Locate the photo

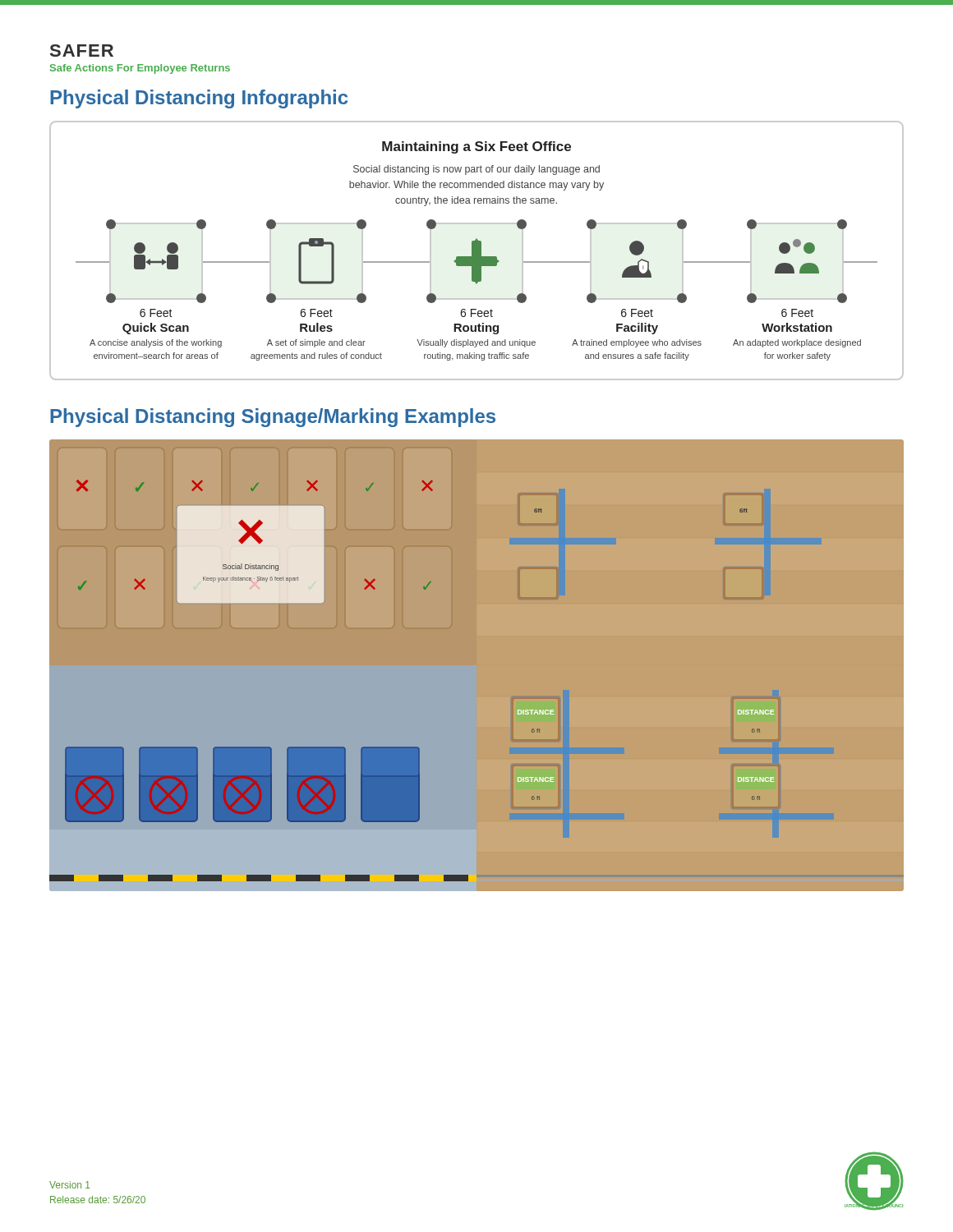tap(476, 665)
